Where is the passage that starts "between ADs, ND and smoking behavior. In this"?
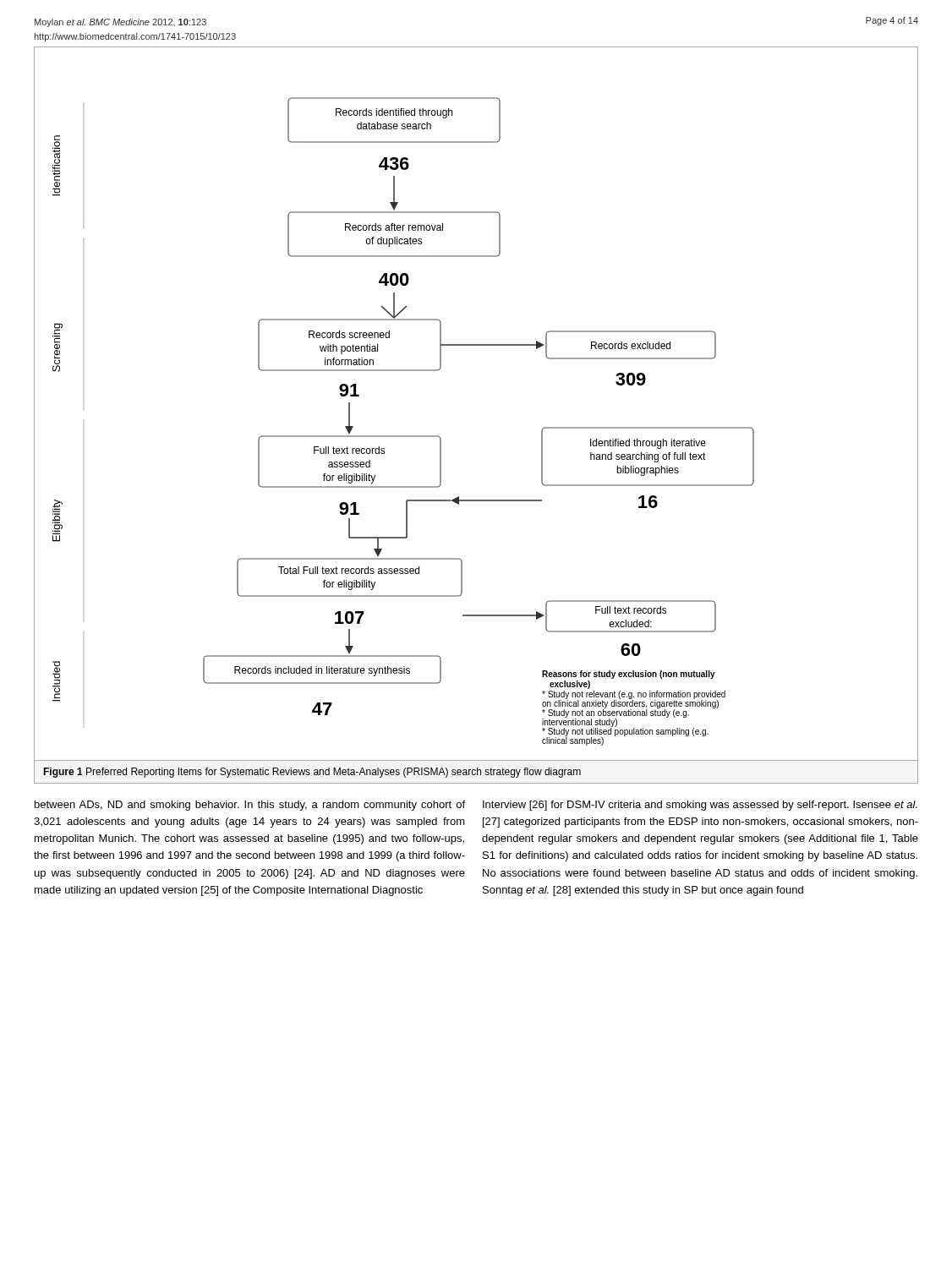Screen dimensions: 1268x952 coord(249,847)
